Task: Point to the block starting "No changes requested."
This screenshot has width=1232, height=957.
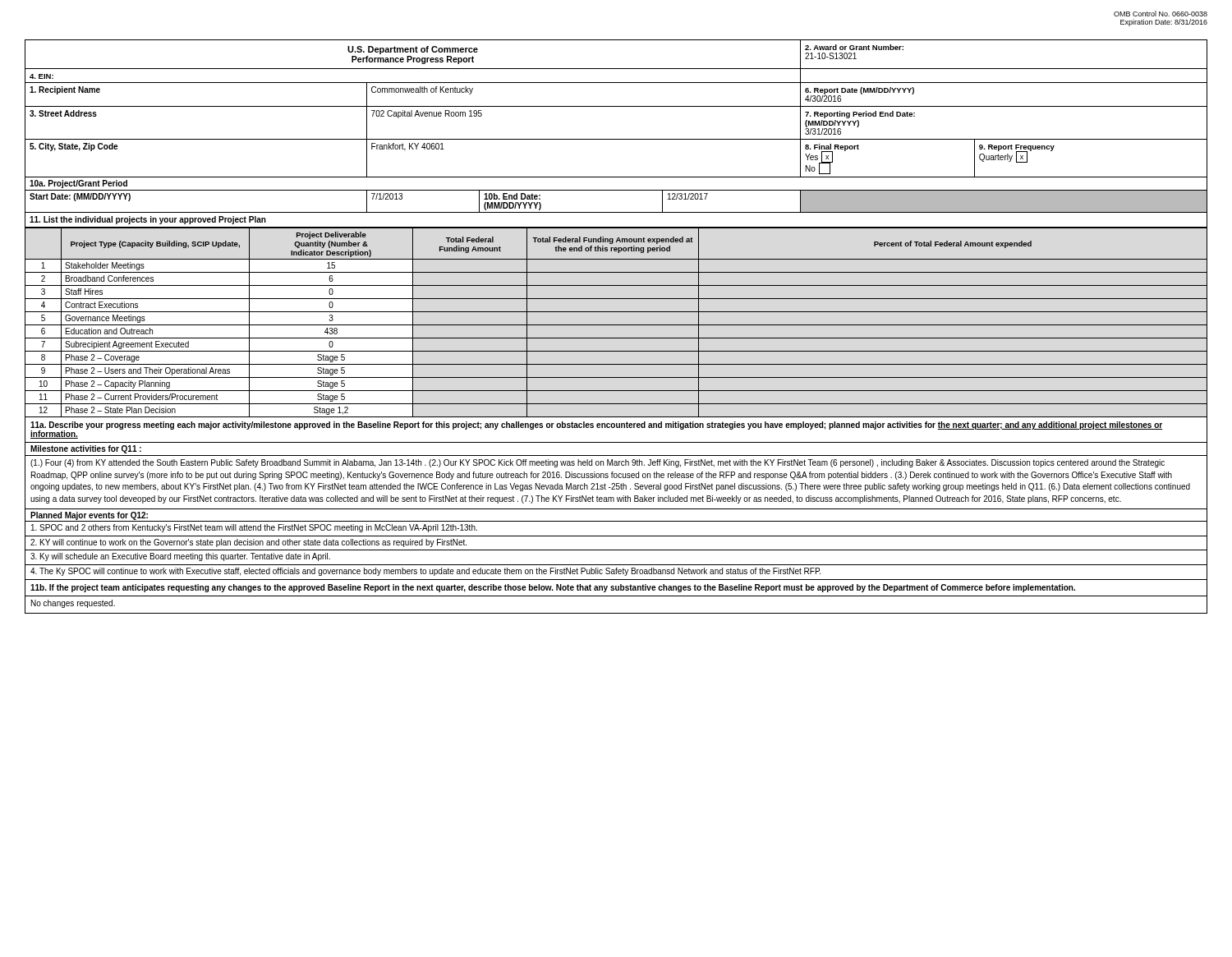Action: point(73,603)
